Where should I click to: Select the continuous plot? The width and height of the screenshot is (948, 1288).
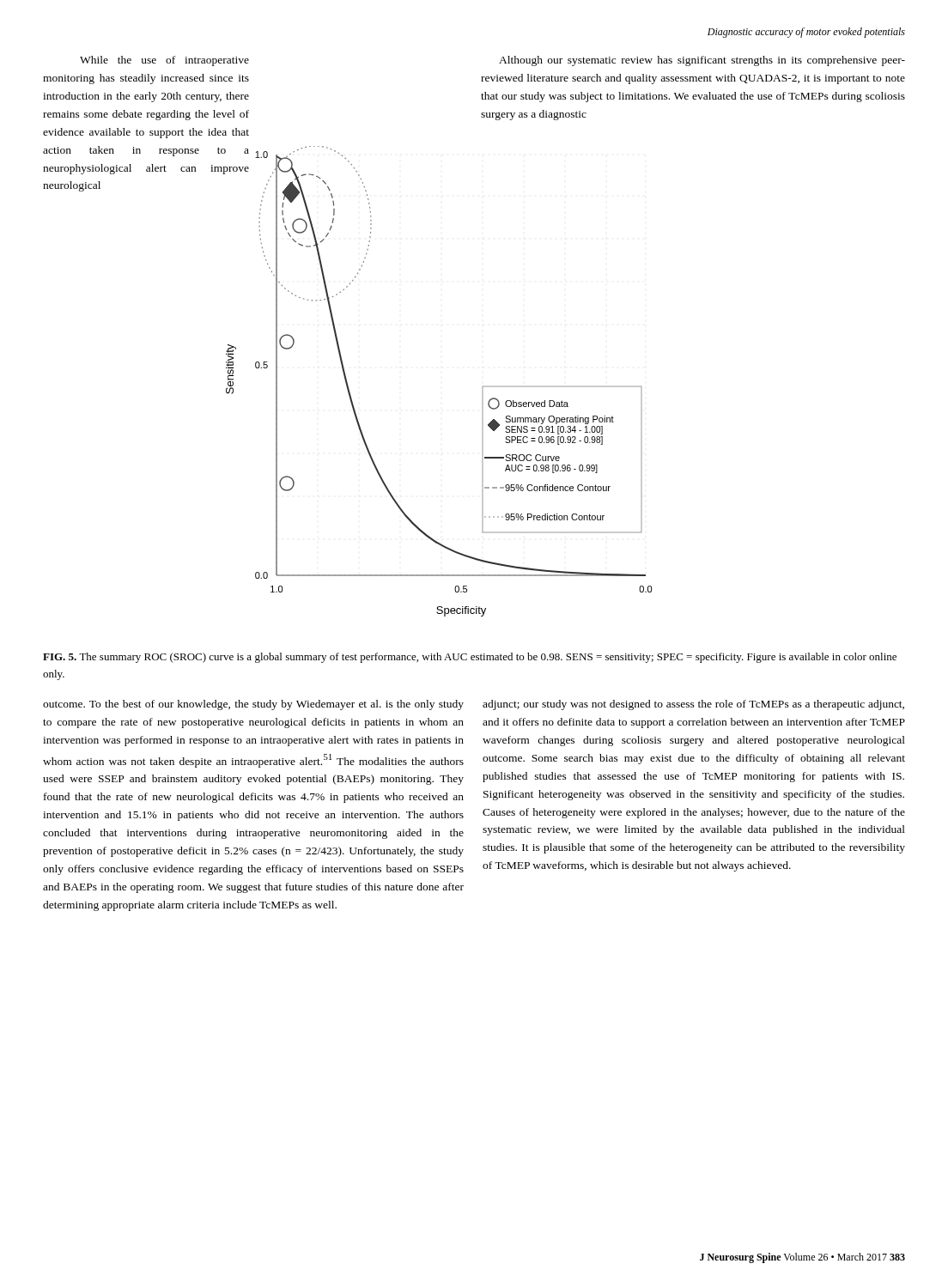coord(474,397)
